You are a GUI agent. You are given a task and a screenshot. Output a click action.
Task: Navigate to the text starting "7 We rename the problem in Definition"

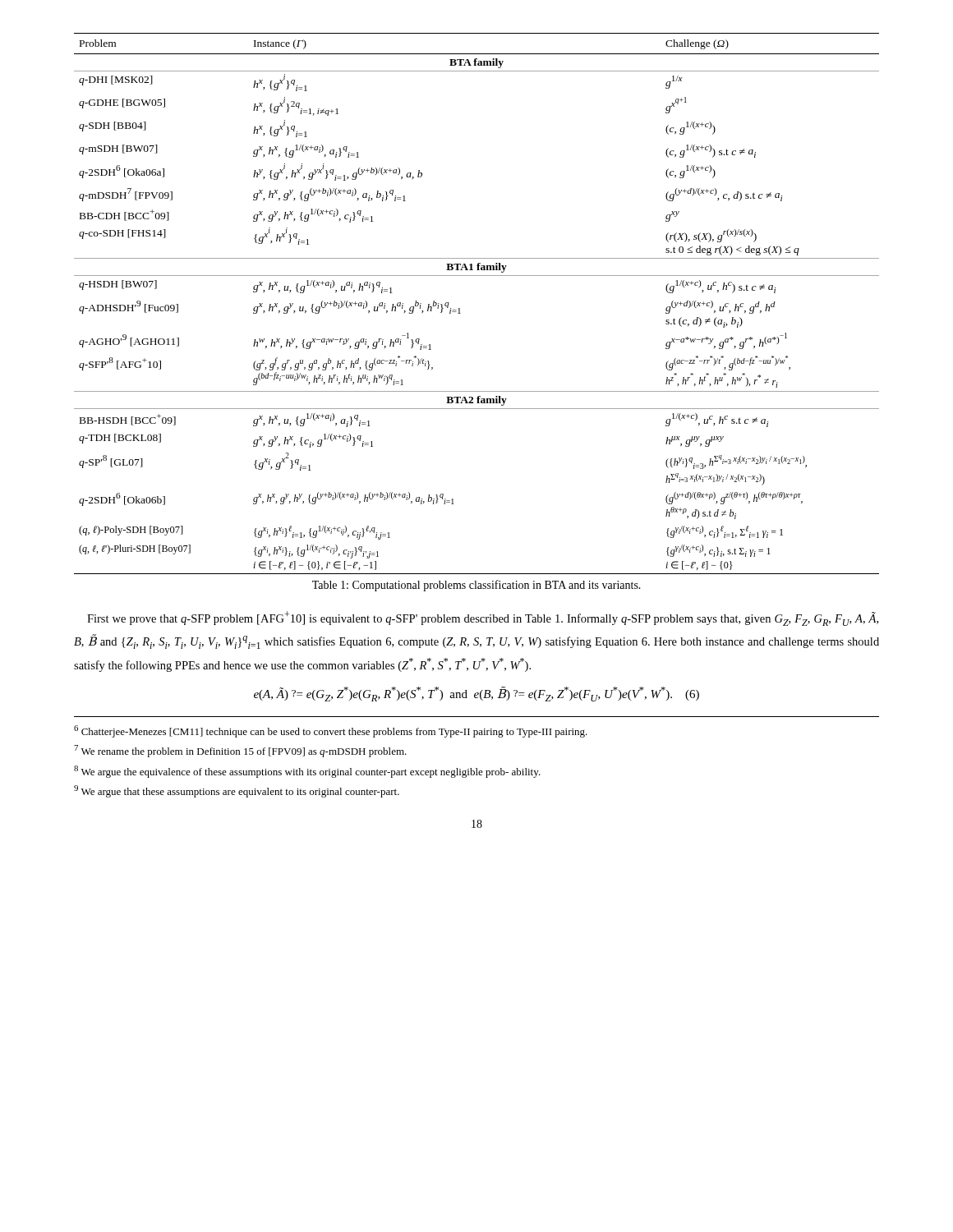pos(240,750)
